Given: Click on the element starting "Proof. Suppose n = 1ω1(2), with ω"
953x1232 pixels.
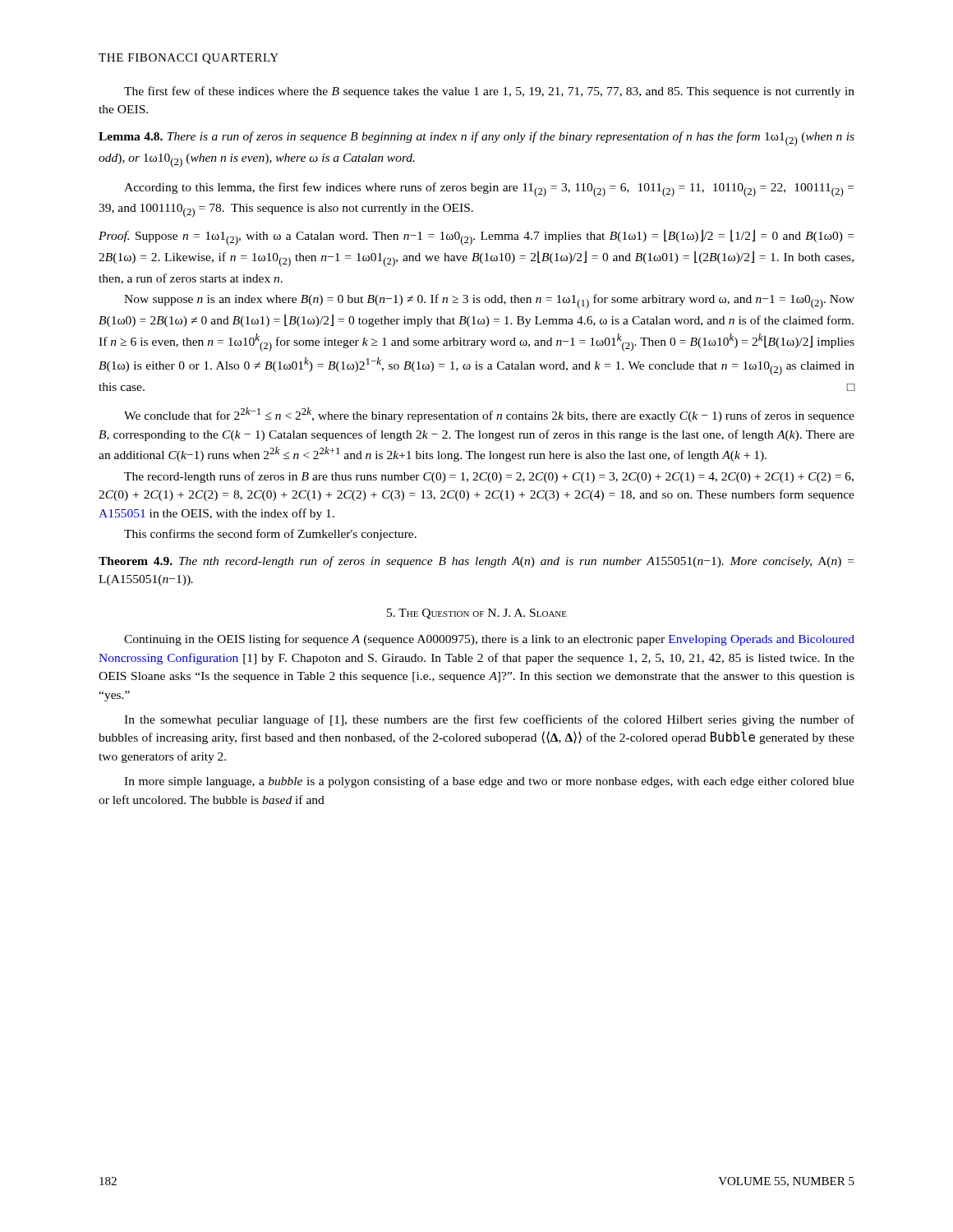Looking at the screenshot, I should 476,257.
